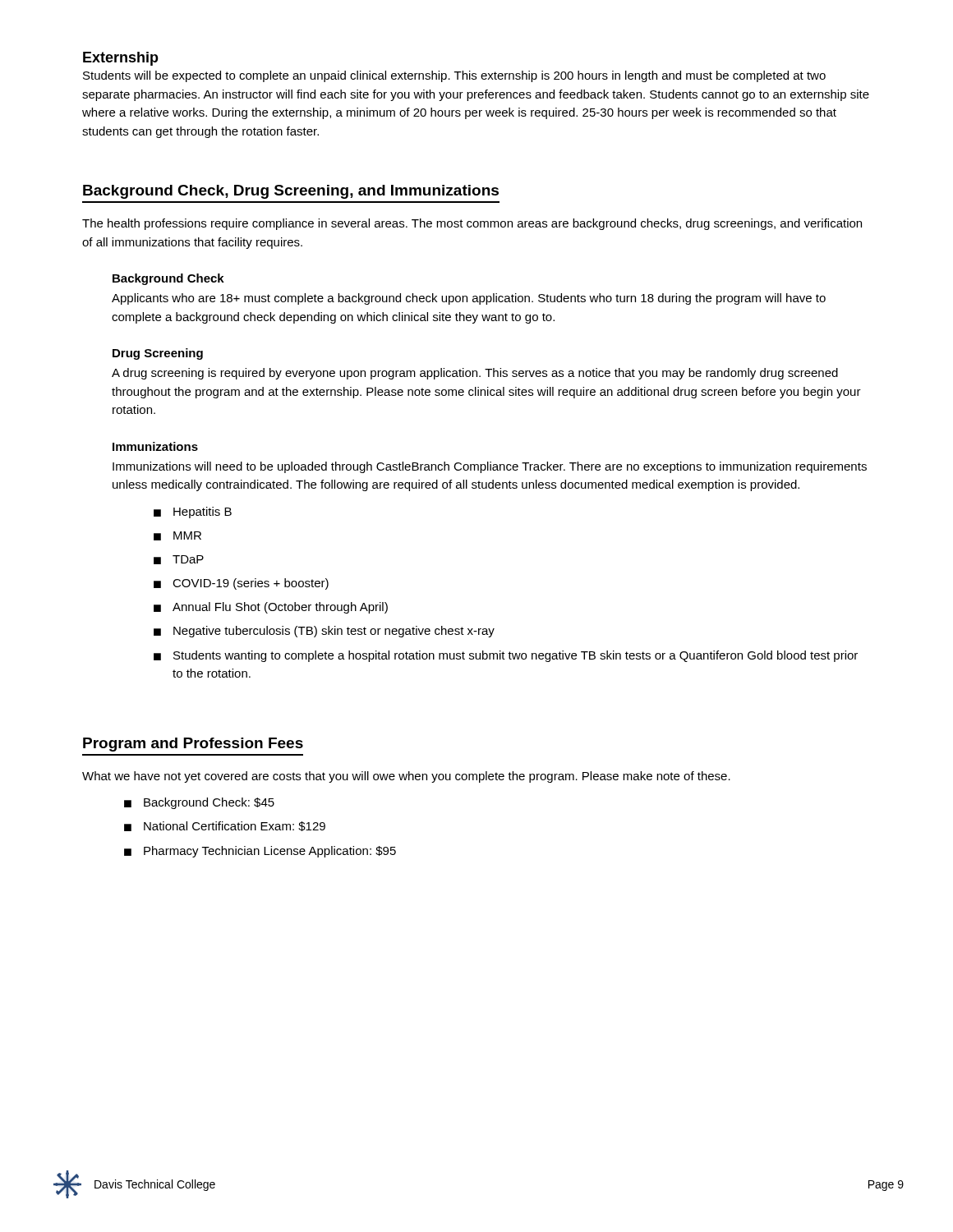Select the list item with the text "■National Certification Exam: $129"
This screenshot has height=1232, width=953.
(x=225, y=828)
